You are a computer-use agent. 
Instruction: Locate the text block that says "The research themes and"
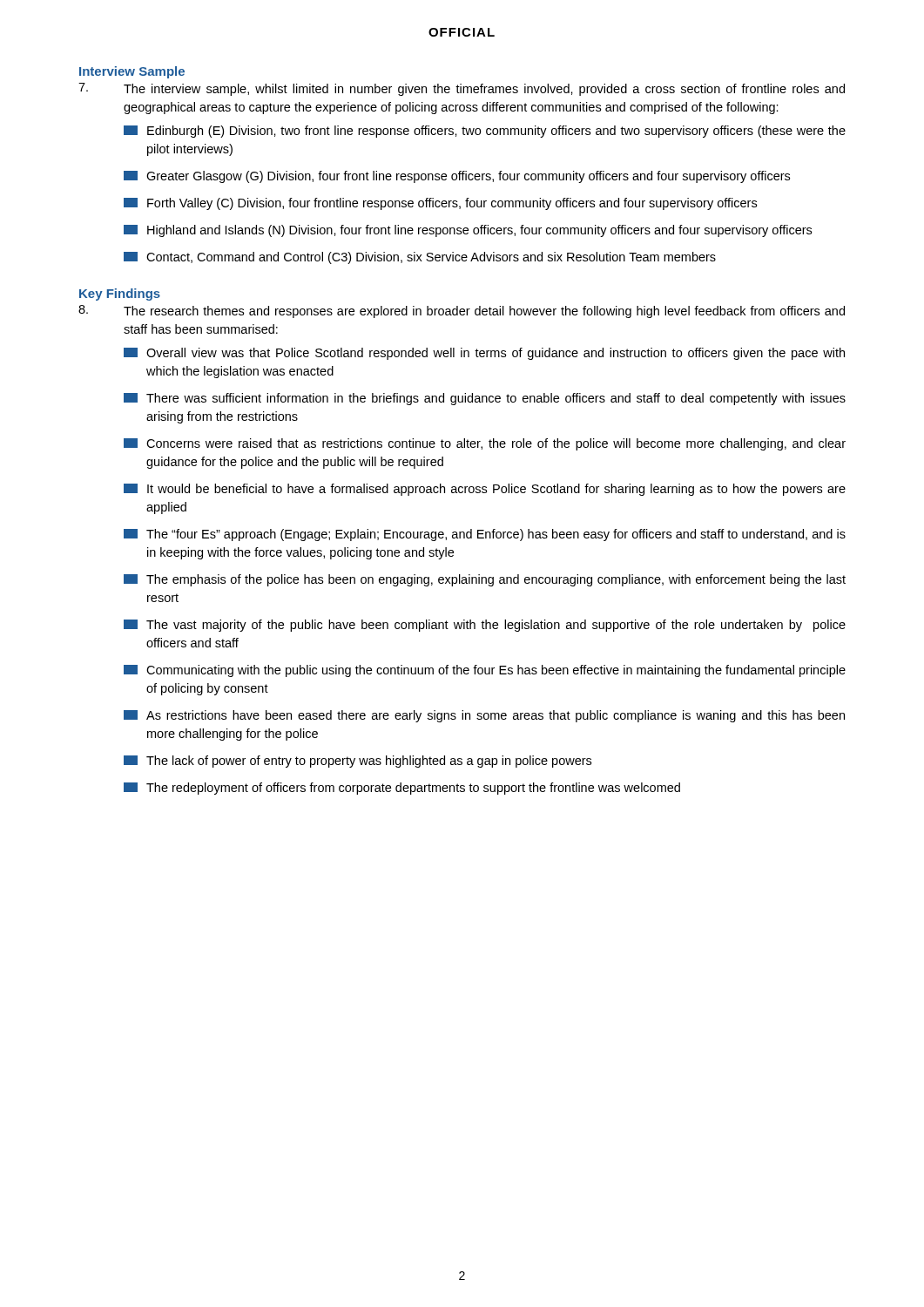click(485, 320)
